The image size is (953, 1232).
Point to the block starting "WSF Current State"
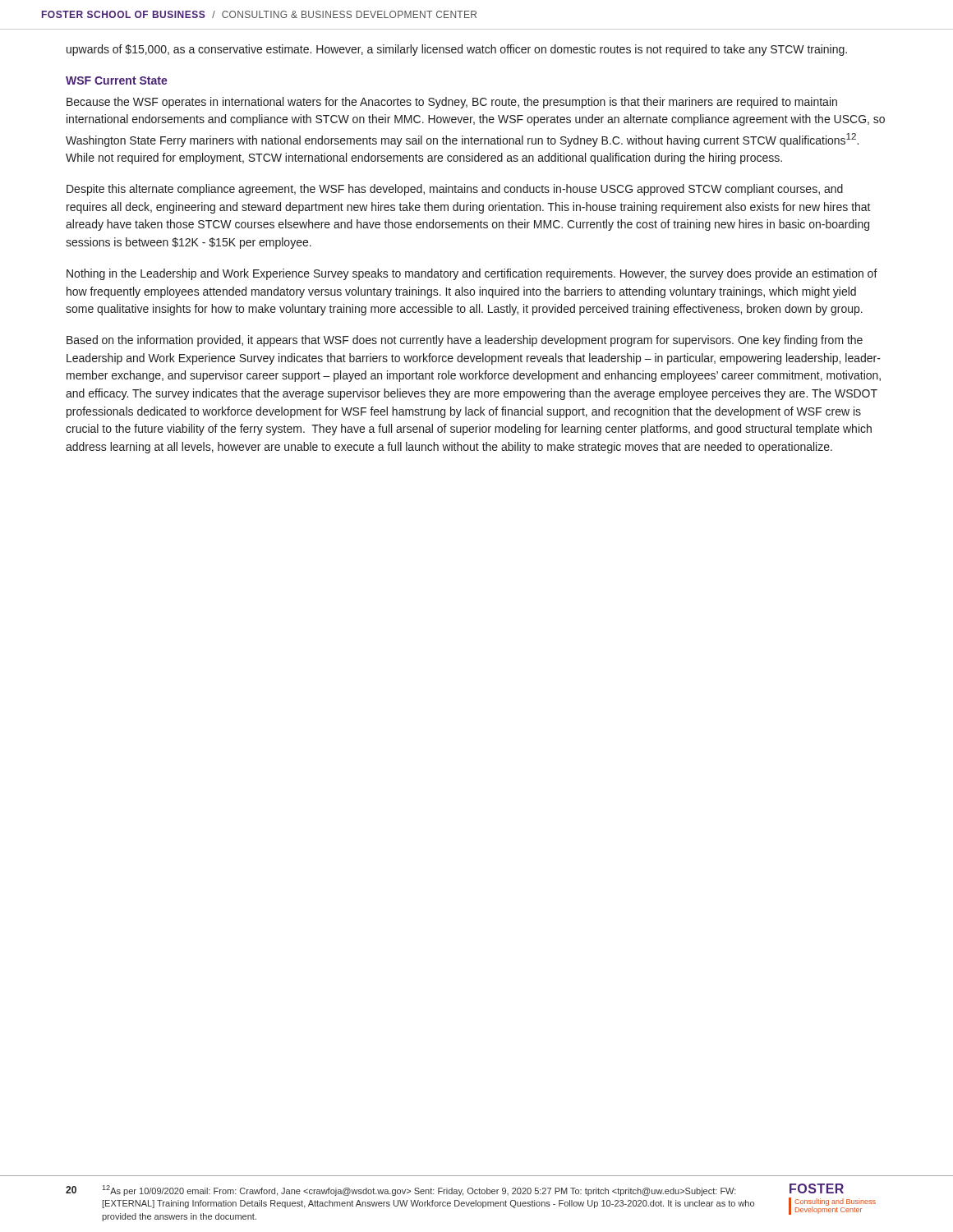[x=117, y=80]
